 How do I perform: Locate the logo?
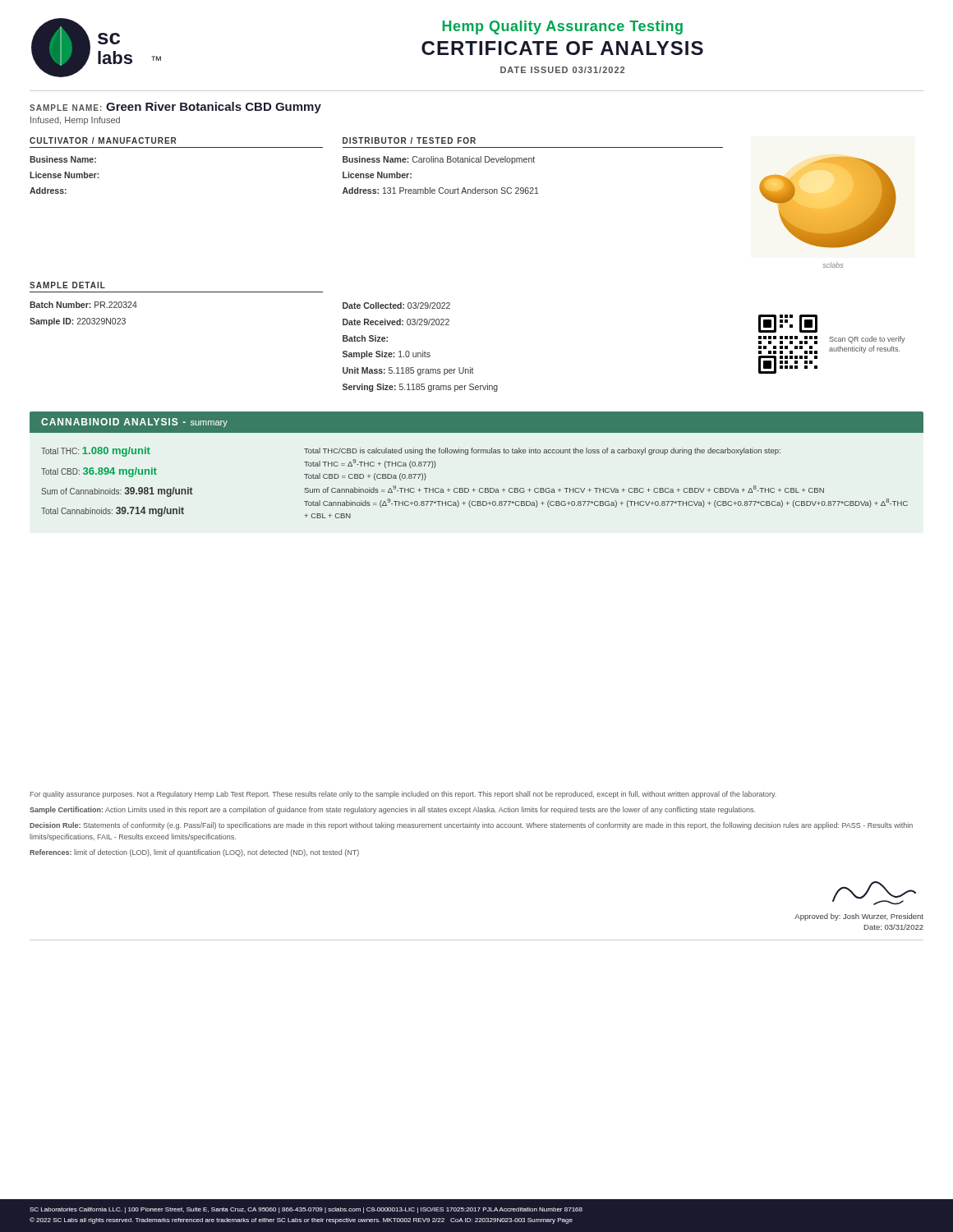[116, 48]
